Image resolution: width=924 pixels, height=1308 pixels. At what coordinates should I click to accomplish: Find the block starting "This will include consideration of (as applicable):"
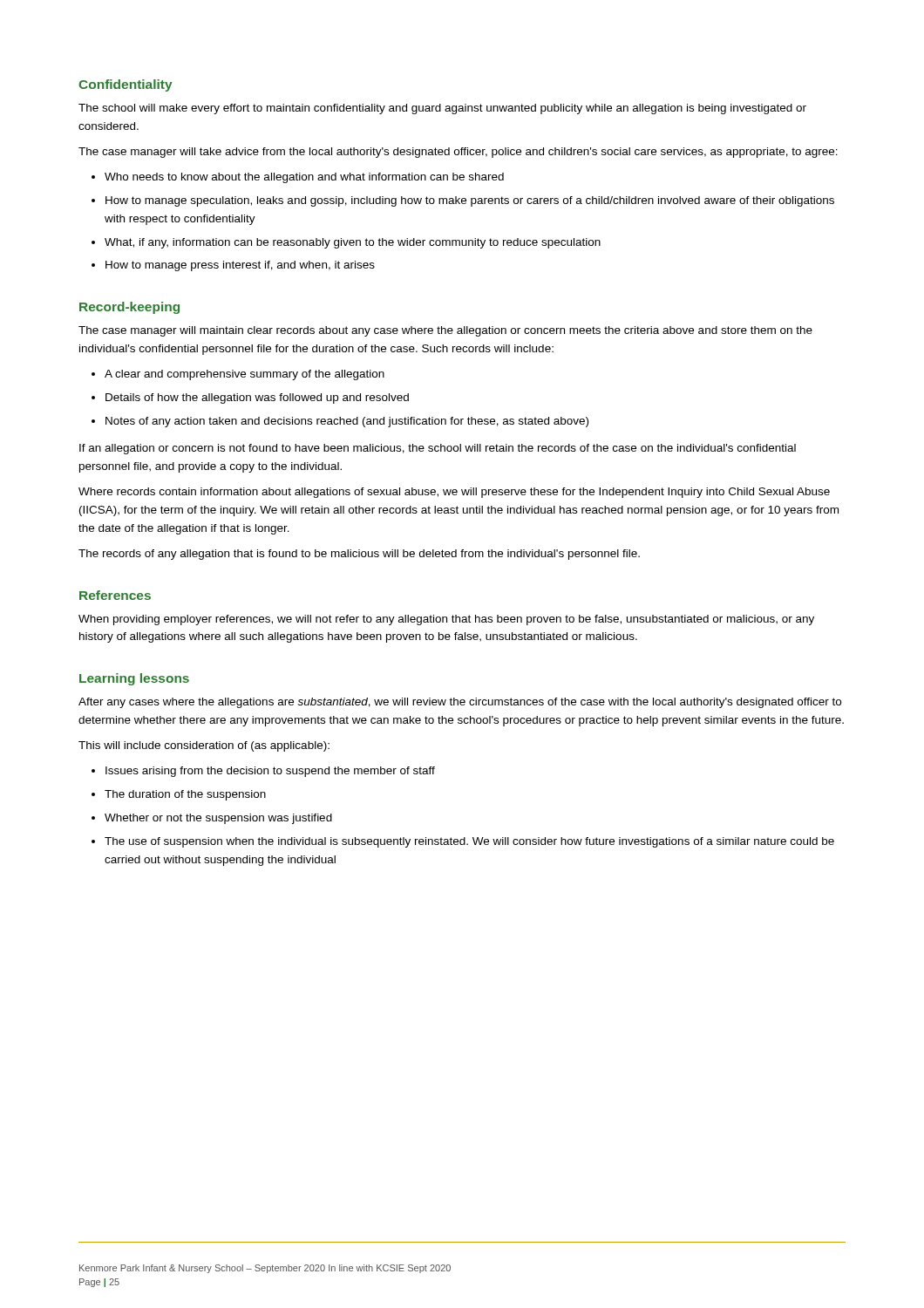click(x=204, y=745)
